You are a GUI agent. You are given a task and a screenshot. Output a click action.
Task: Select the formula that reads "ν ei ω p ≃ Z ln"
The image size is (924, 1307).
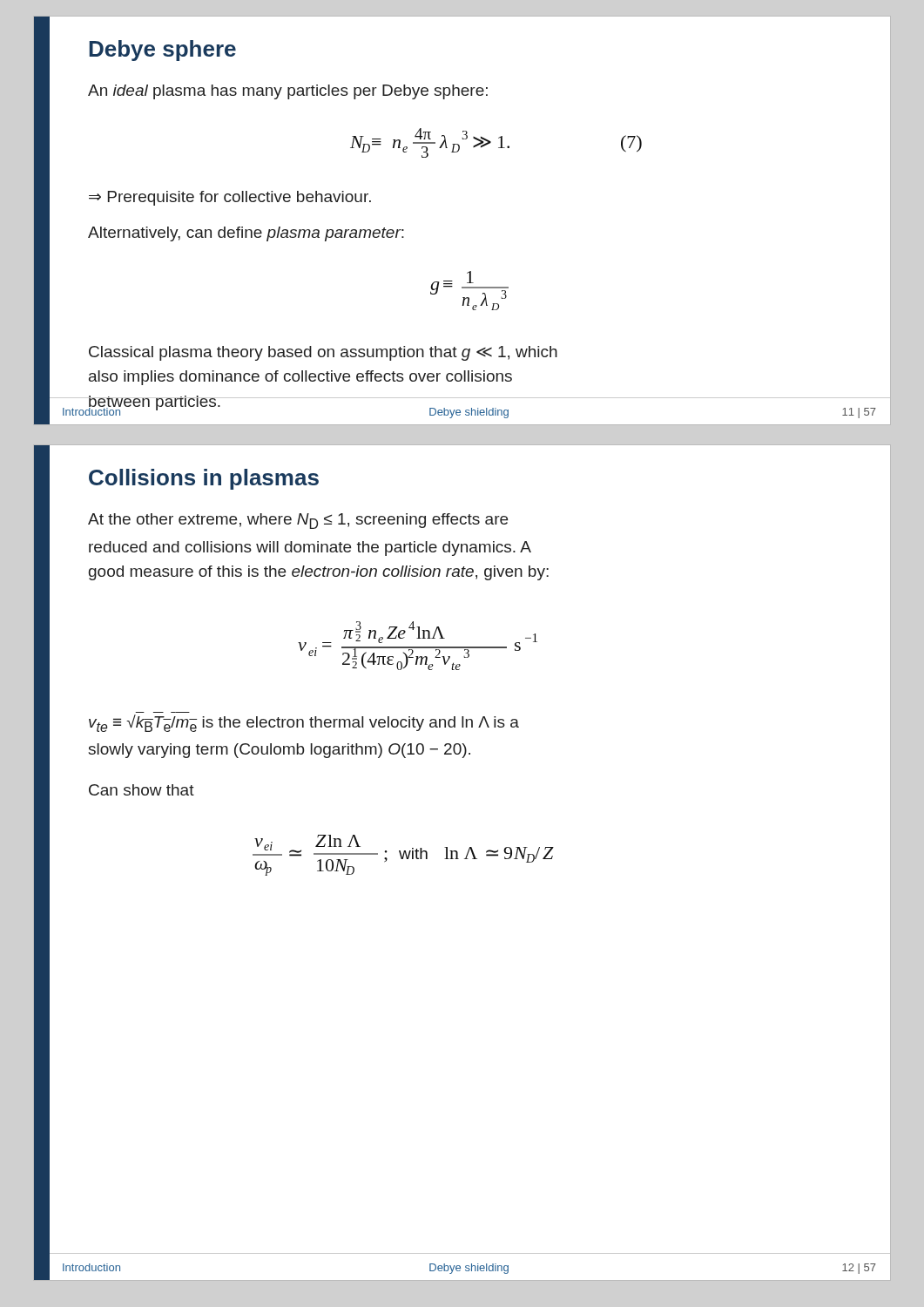(x=472, y=851)
